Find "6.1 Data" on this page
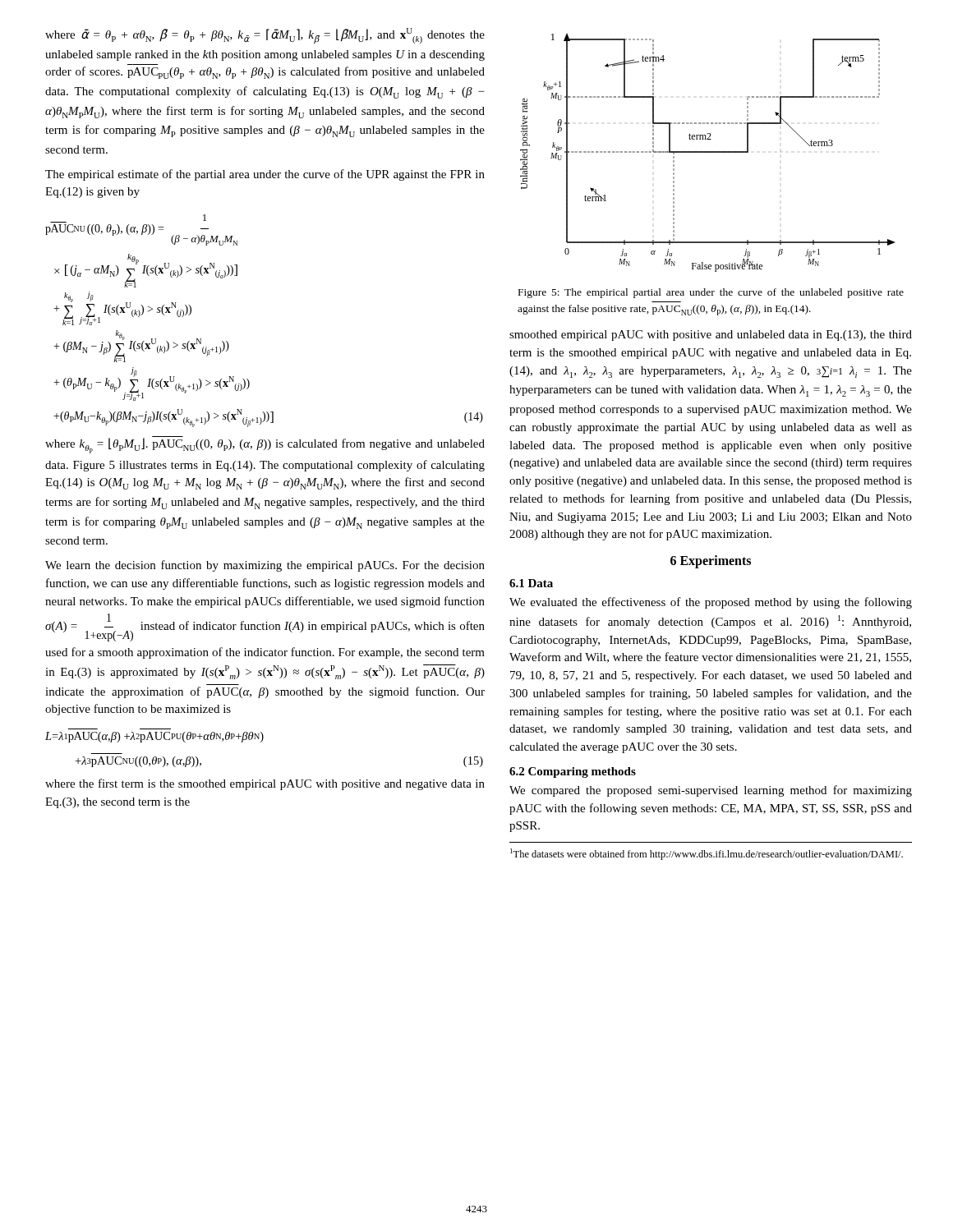 tap(531, 583)
